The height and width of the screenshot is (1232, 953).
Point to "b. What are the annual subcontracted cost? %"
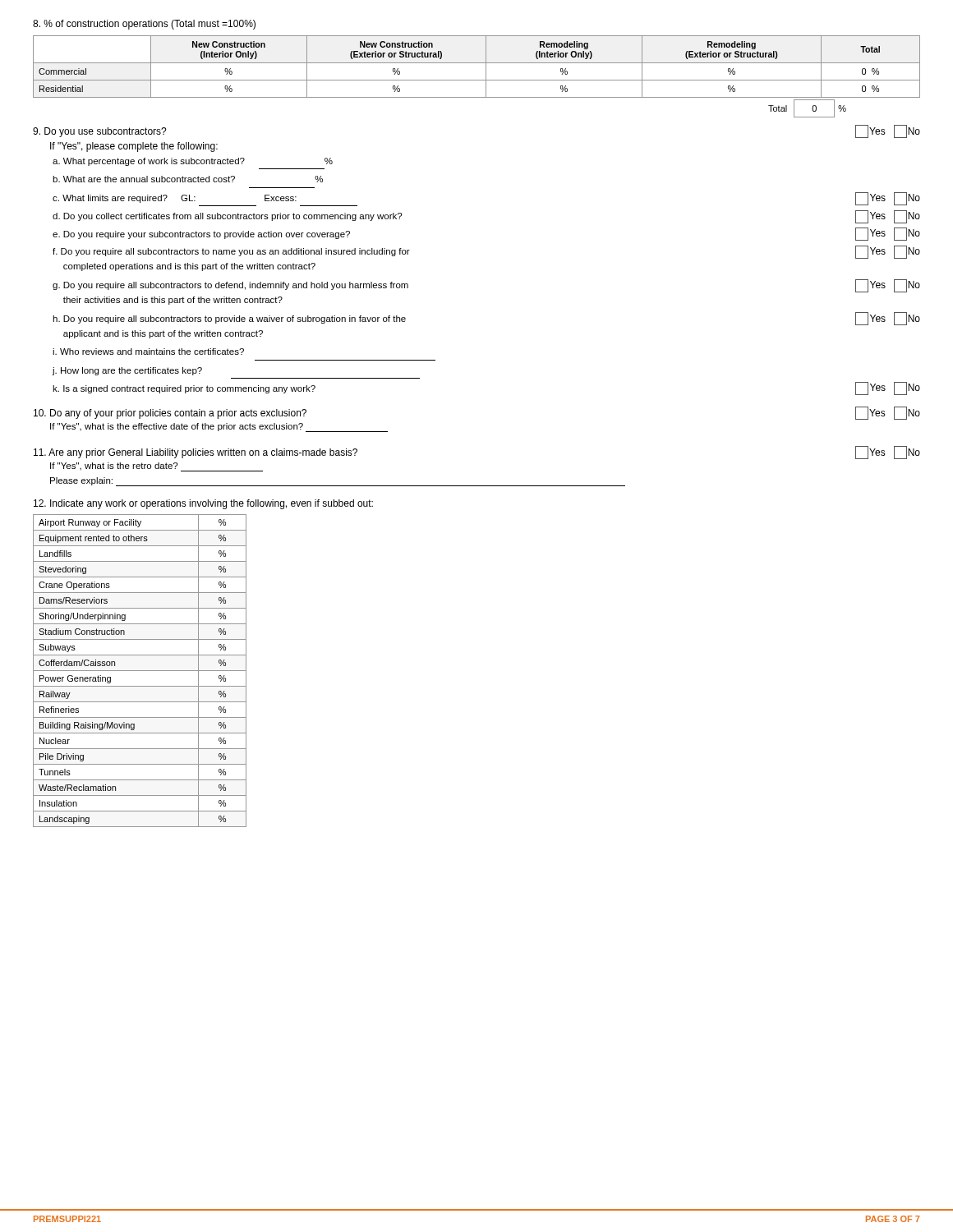pyautogui.click(x=188, y=180)
